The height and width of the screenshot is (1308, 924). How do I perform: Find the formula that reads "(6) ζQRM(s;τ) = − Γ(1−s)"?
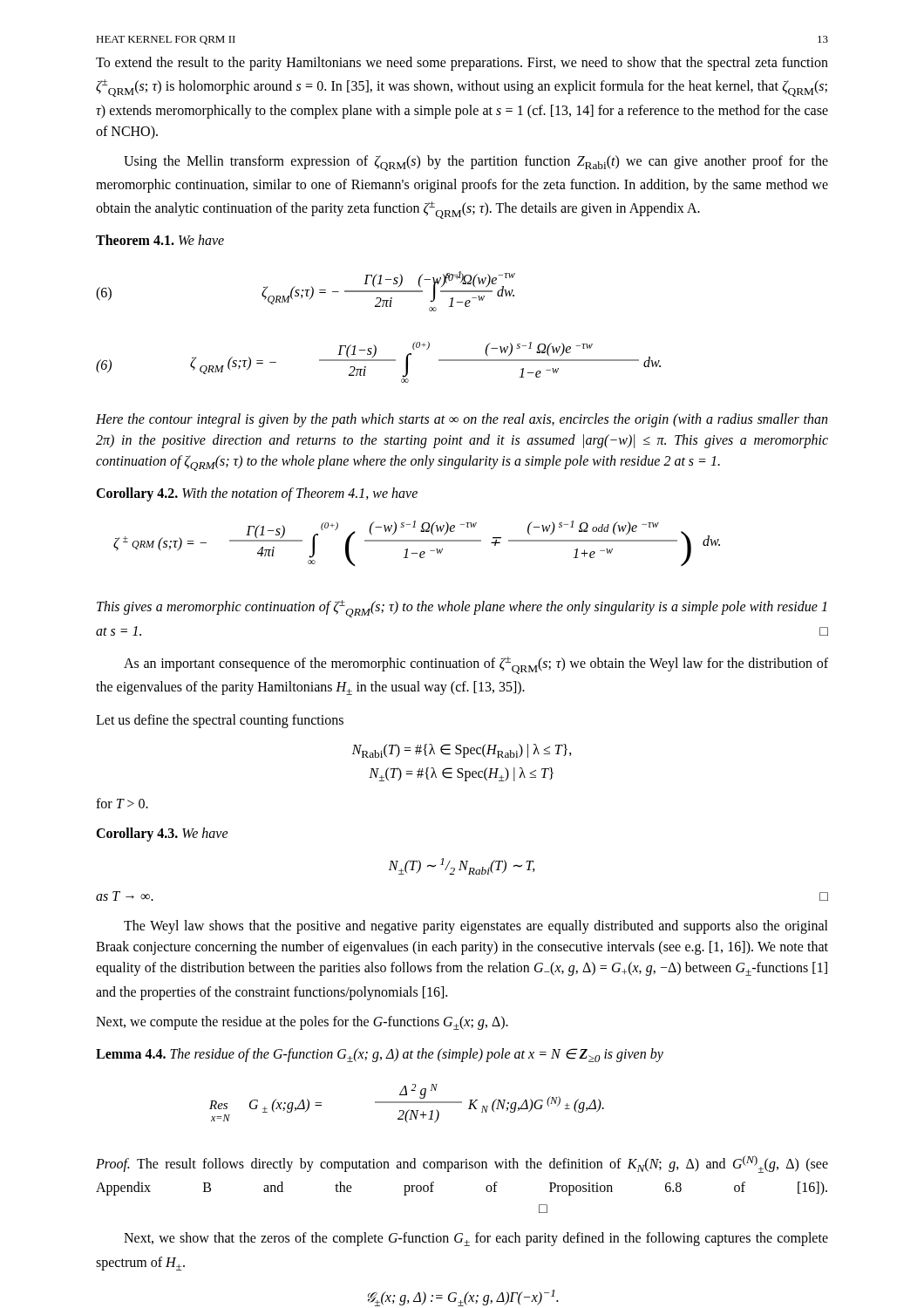(x=462, y=293)
